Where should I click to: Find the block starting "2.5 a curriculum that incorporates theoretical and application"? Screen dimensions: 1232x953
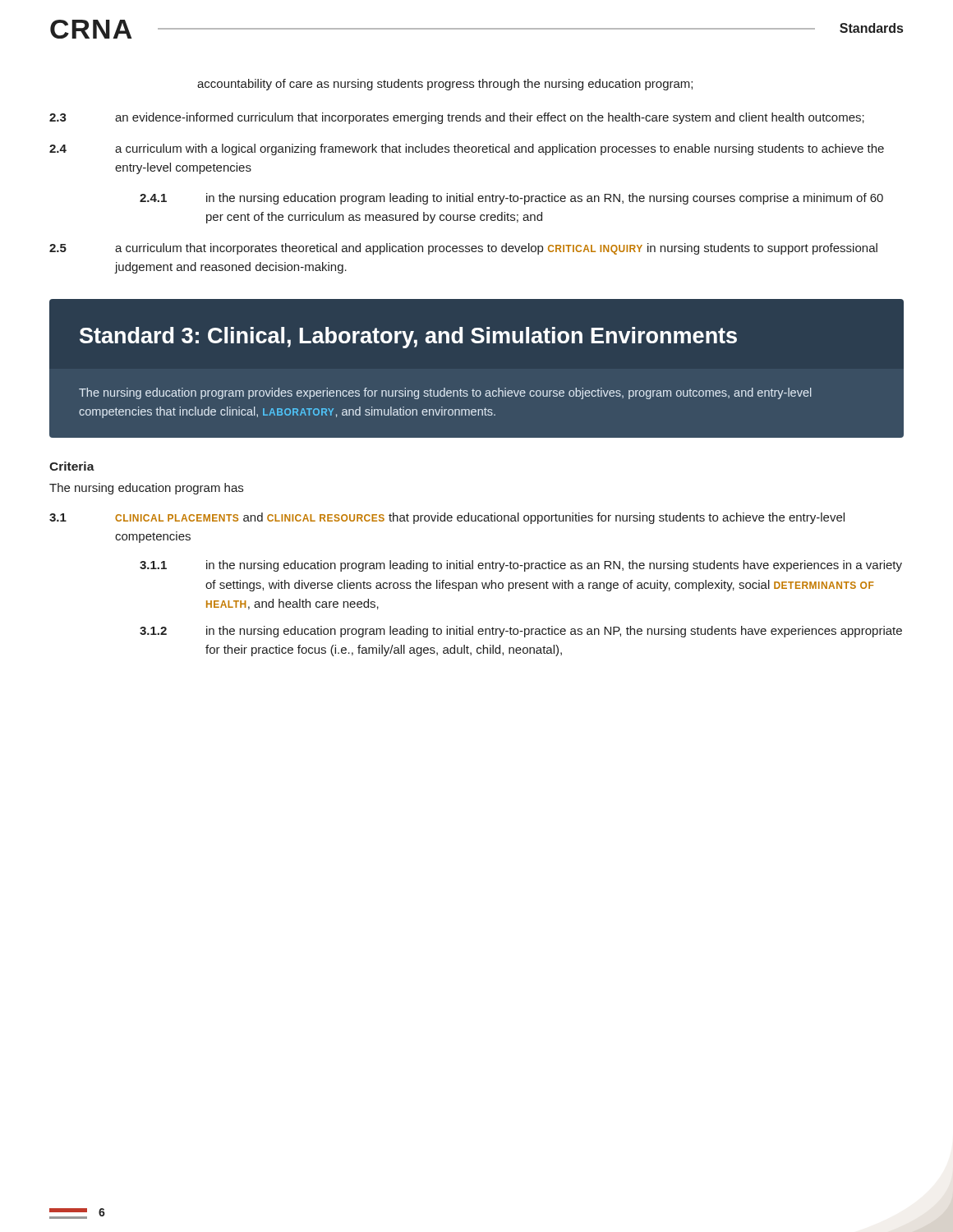tap(476, 257)
